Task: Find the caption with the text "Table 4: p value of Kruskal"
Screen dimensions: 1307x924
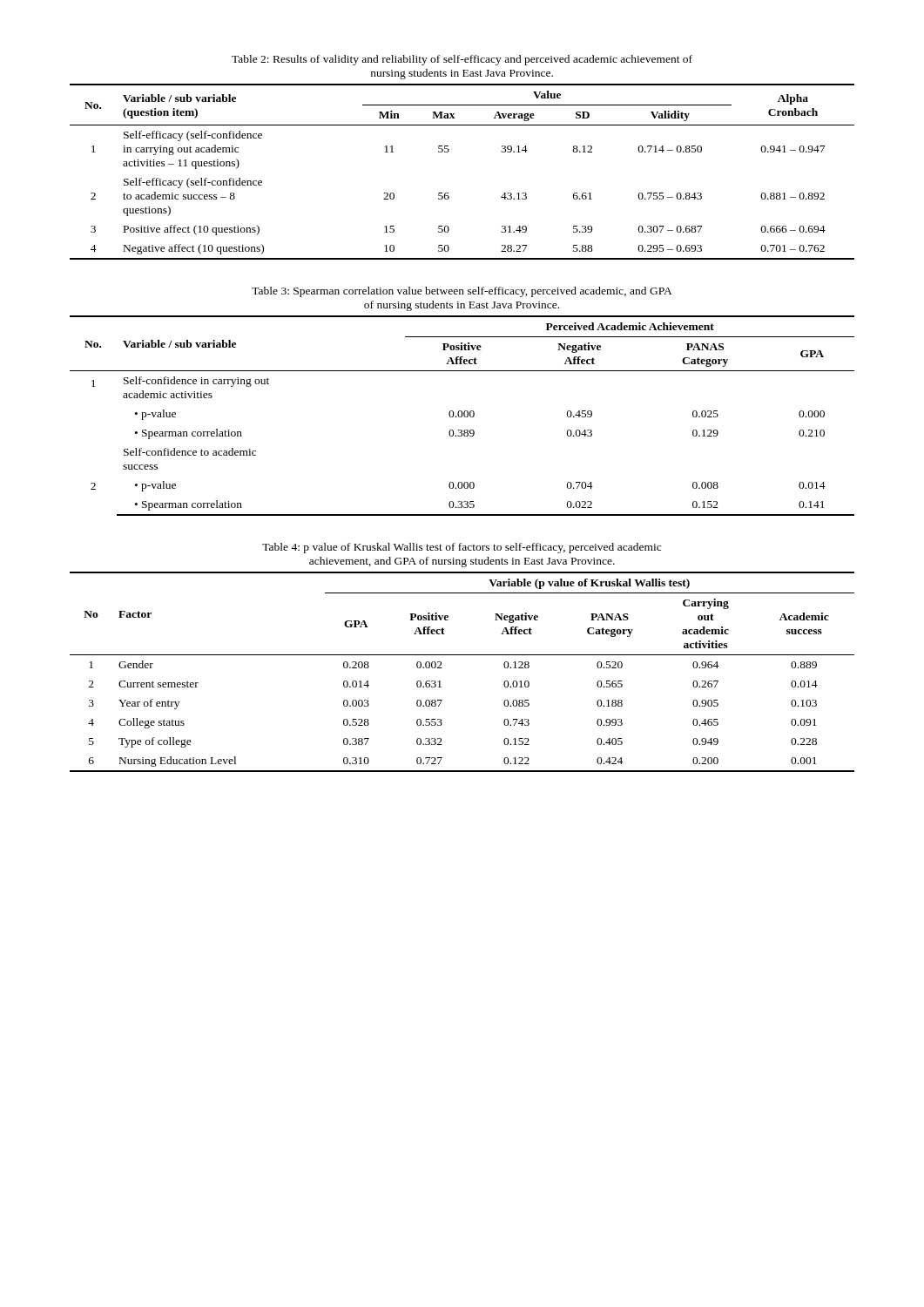Action: tap(462, 554)
